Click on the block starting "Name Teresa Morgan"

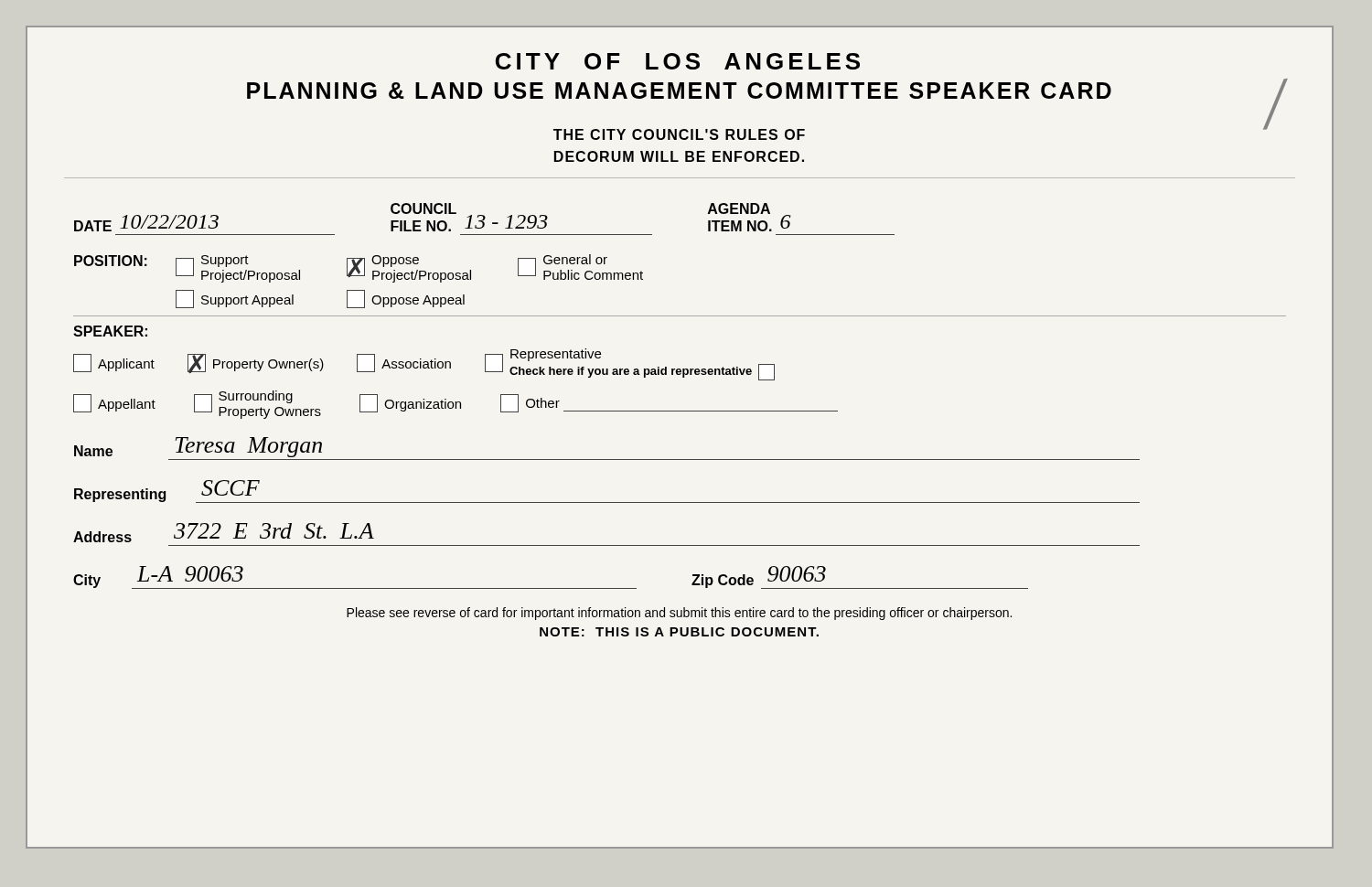point(198,447)
